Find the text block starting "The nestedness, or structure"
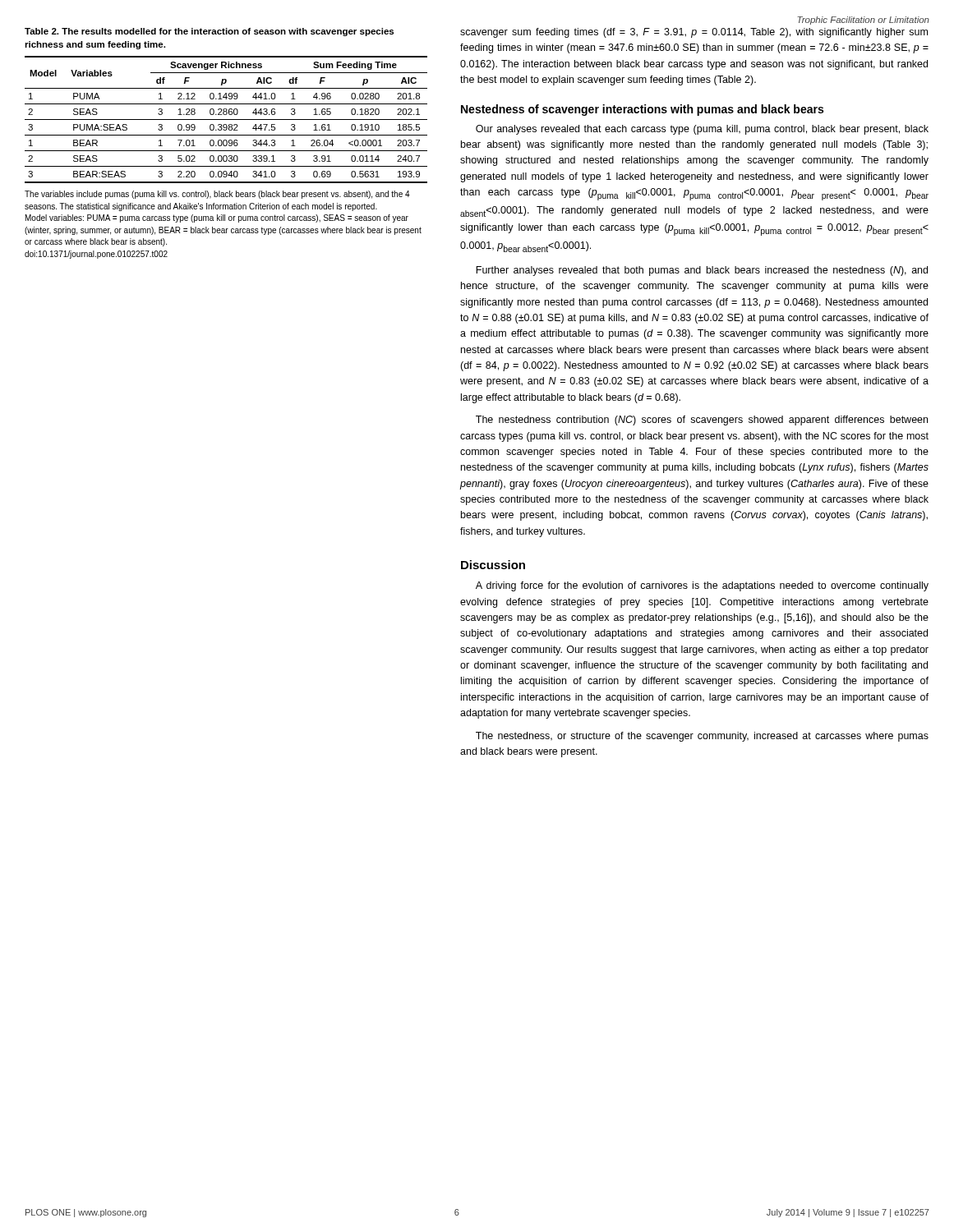This screenshot has height=1232, width=954. pyautogui.click(x=694, y=744)
